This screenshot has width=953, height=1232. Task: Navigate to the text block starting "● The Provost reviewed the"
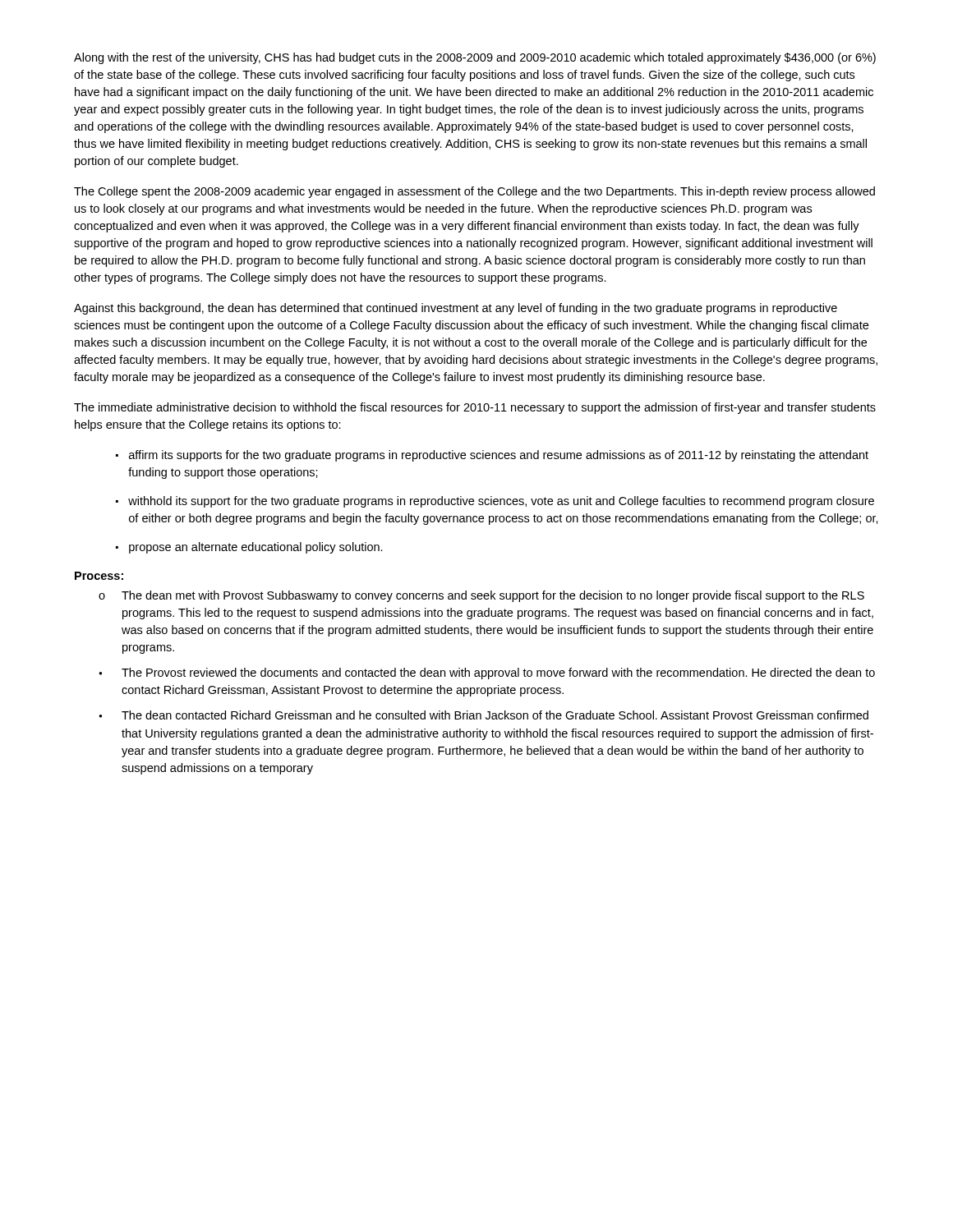489,682
